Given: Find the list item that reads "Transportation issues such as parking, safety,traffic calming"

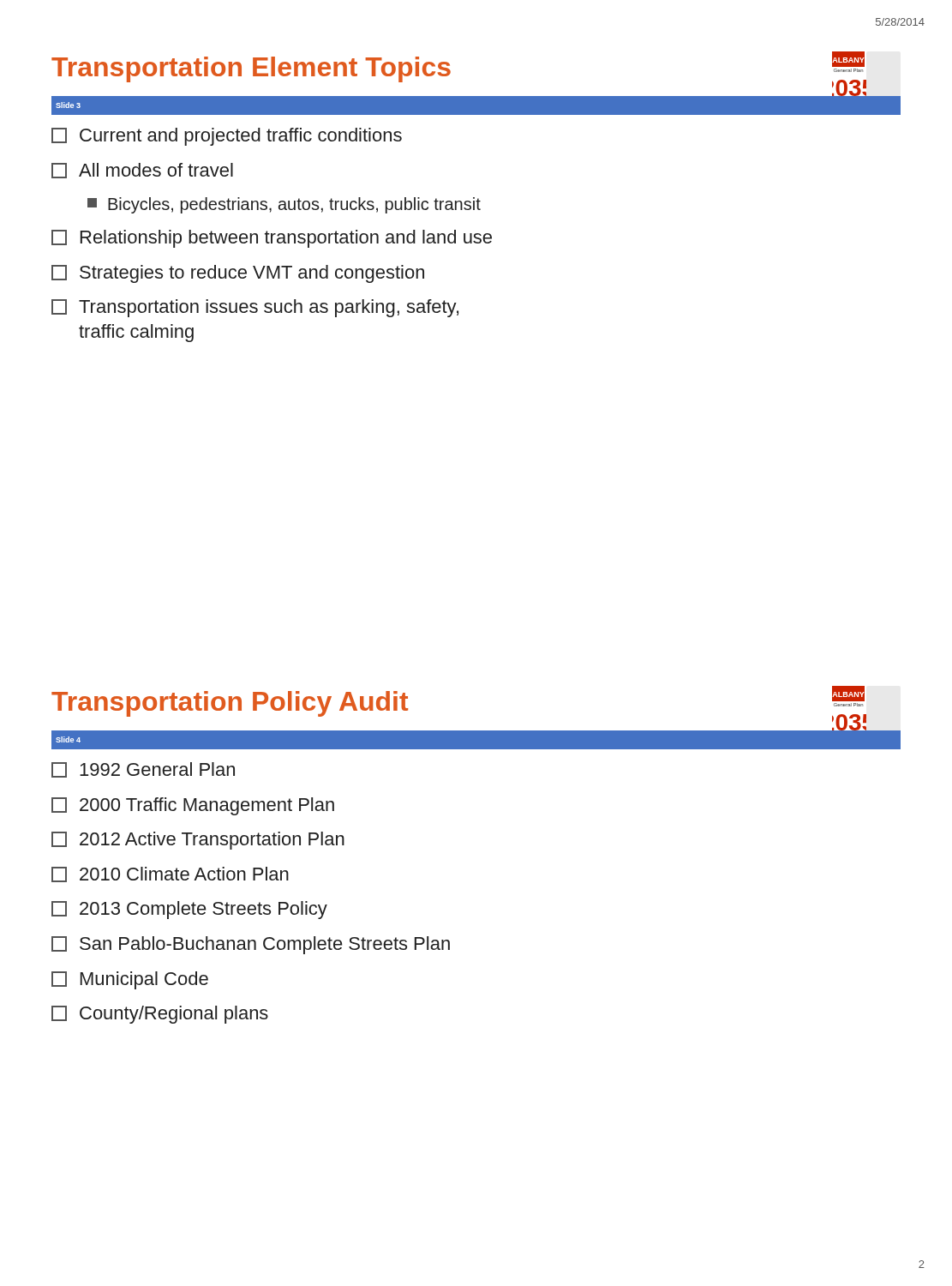Looking at the screenshot, I should click(x=256, y=320).
